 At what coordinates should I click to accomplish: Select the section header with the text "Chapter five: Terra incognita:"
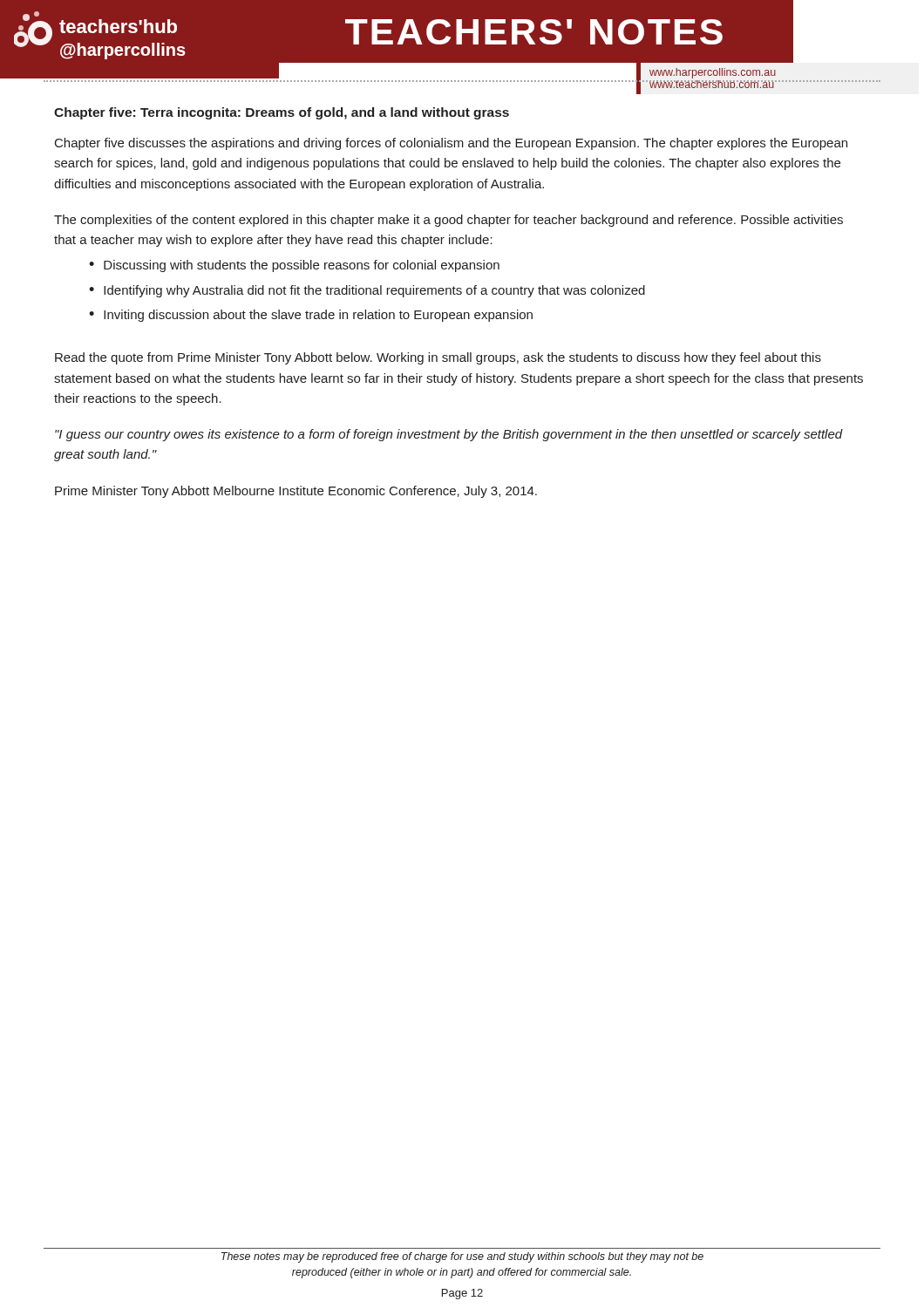[282, 112]
